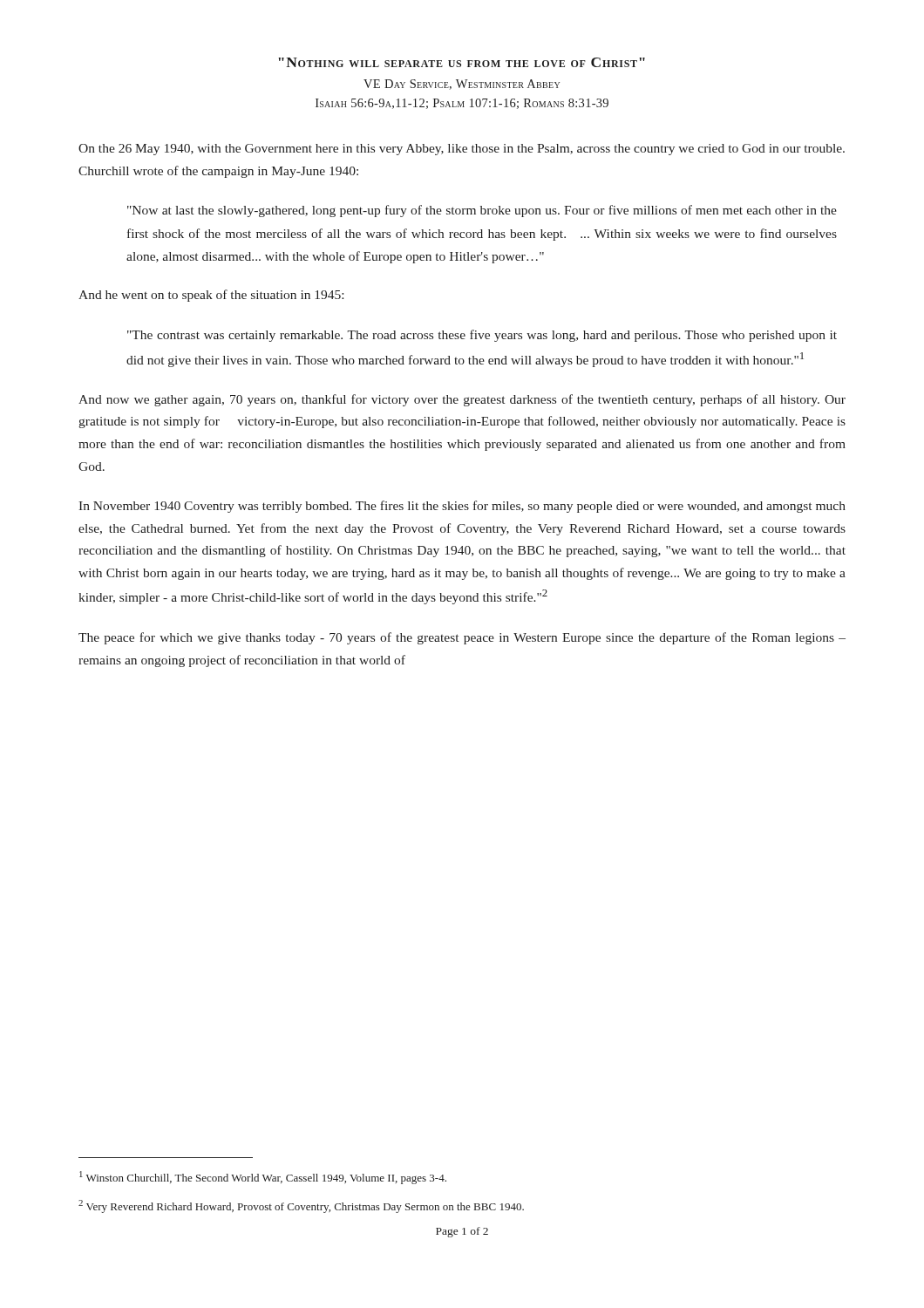Select the text block starting "1 Winston Churchill, The Second World"
This screenshot has height=1308, width=924.
tap(263, 1177)
